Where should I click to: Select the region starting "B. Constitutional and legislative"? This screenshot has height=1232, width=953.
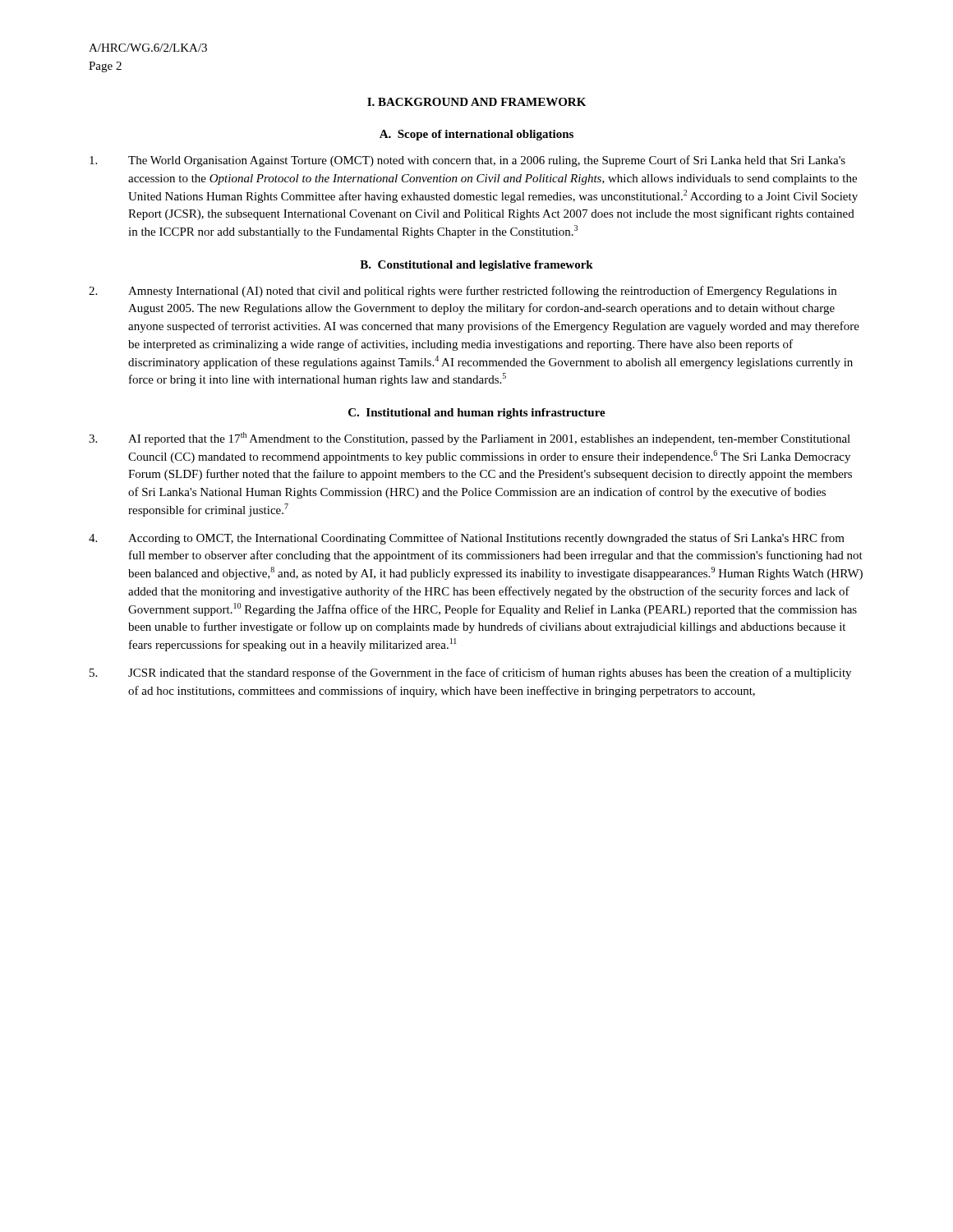pyautogui.click(x=476, y=264)
